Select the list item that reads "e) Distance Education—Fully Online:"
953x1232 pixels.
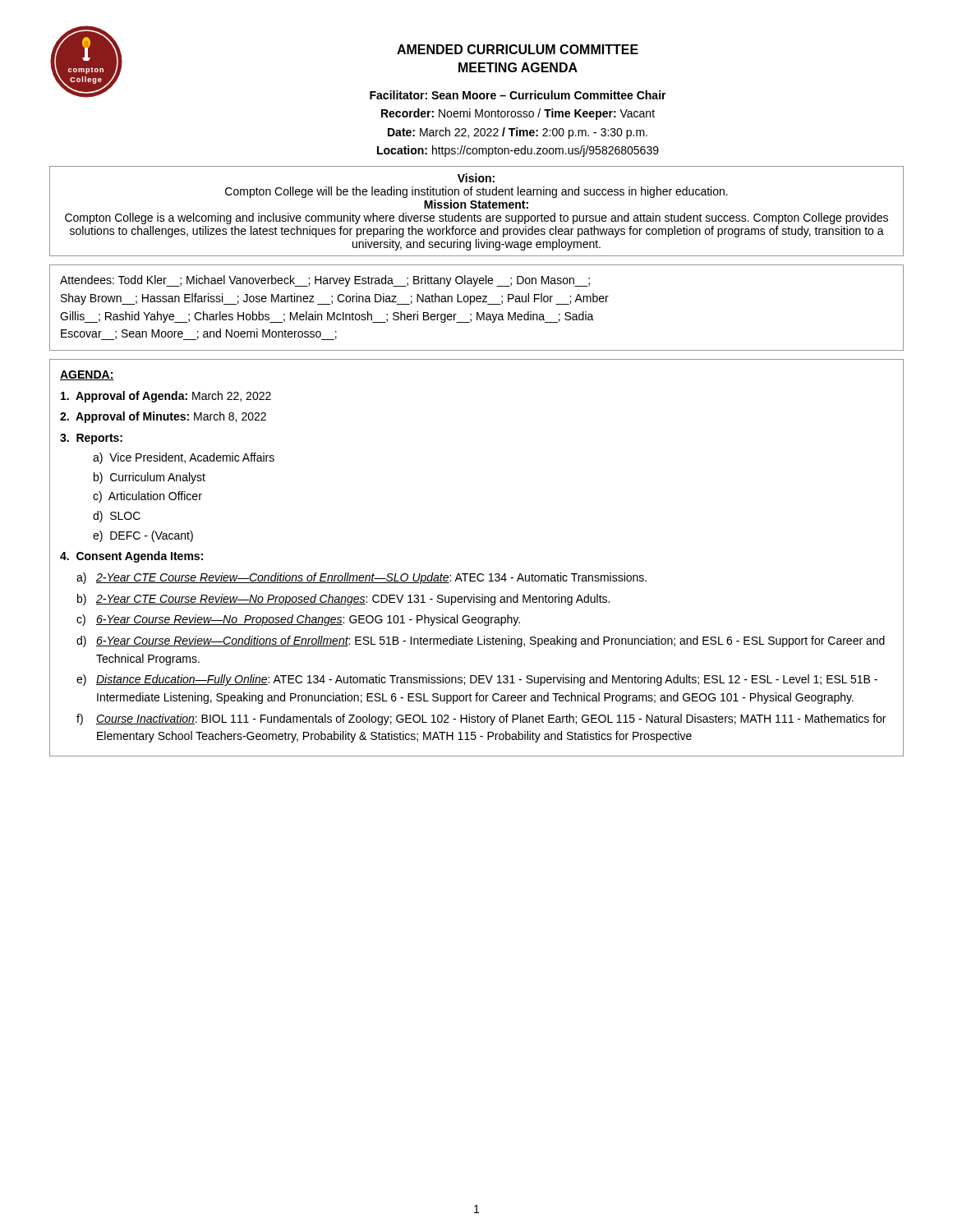(485, 689)
